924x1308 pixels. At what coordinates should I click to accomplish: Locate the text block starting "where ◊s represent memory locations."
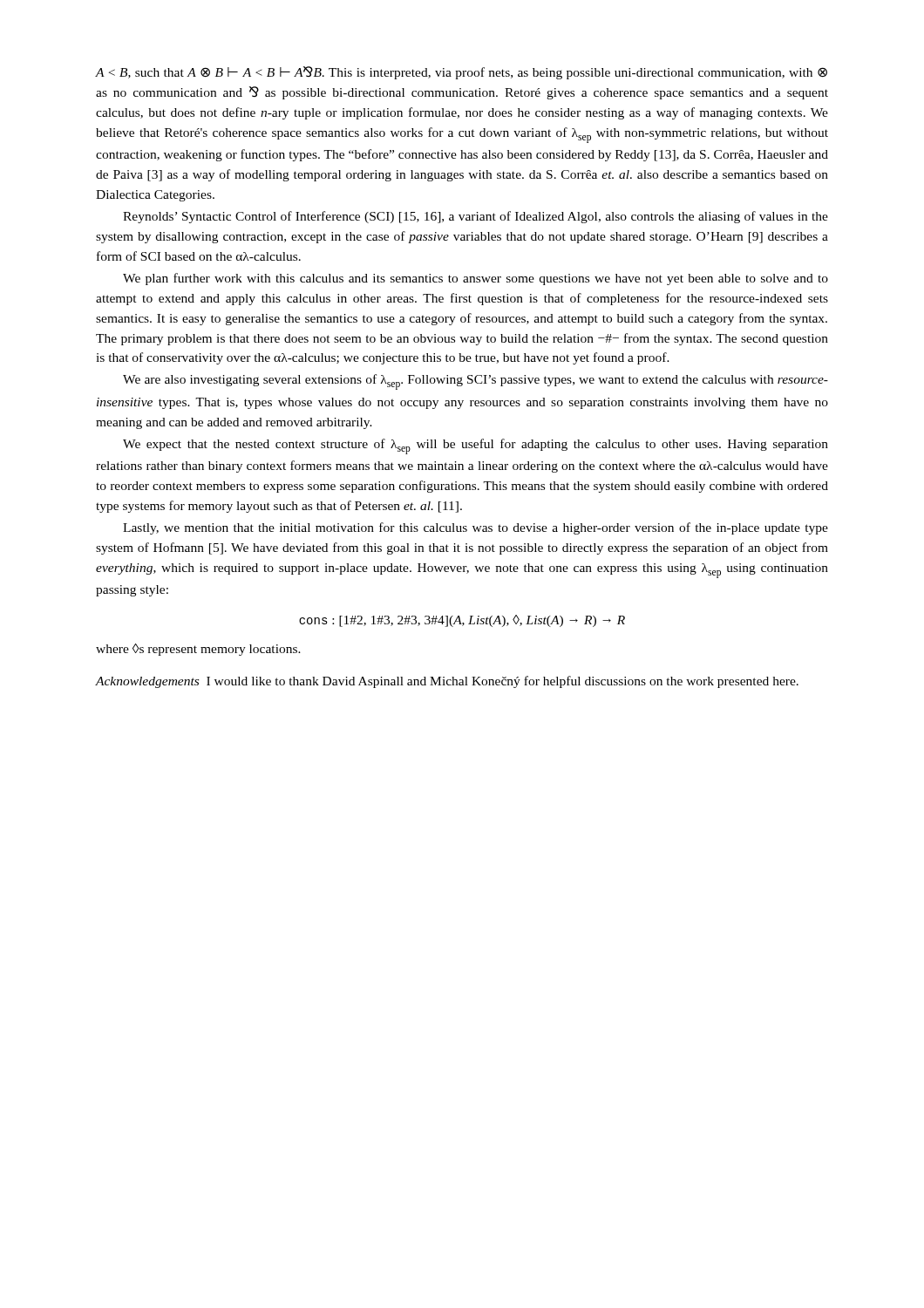[x=198, y=650]
